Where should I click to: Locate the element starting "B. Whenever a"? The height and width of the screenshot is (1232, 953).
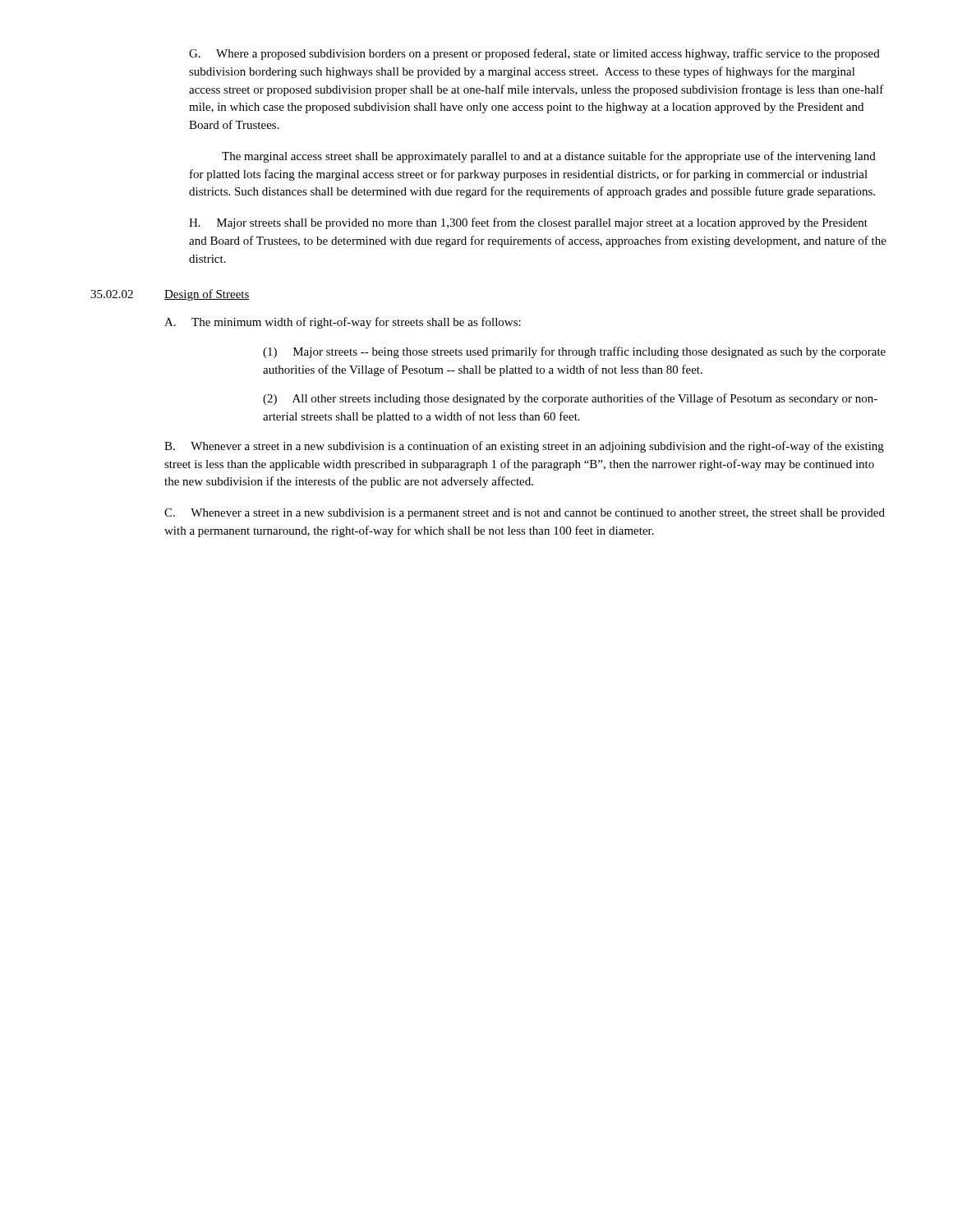click(526, 464)
